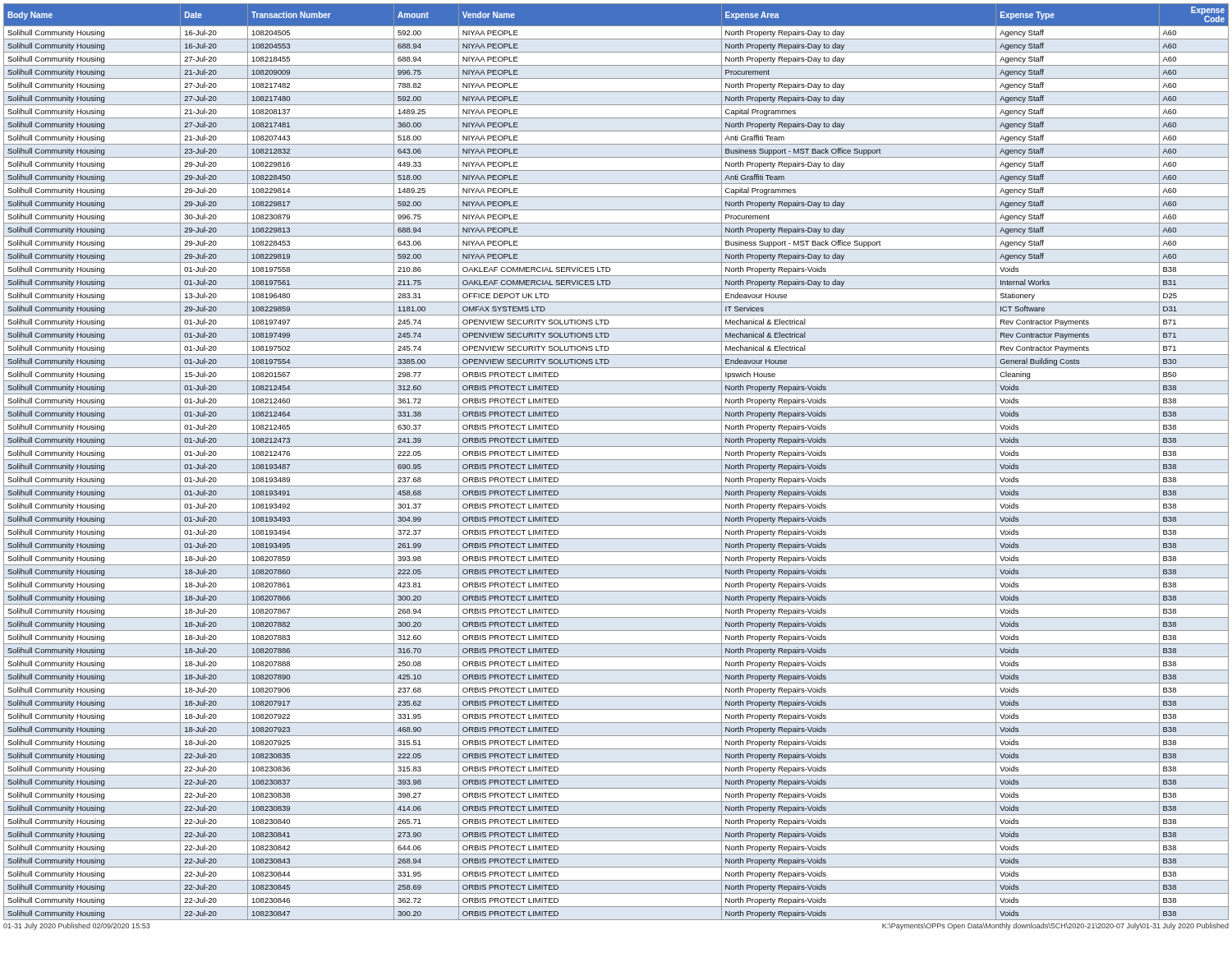1232x953 pixels.
Task: Locate a table
Action: [x=616, y=460]
